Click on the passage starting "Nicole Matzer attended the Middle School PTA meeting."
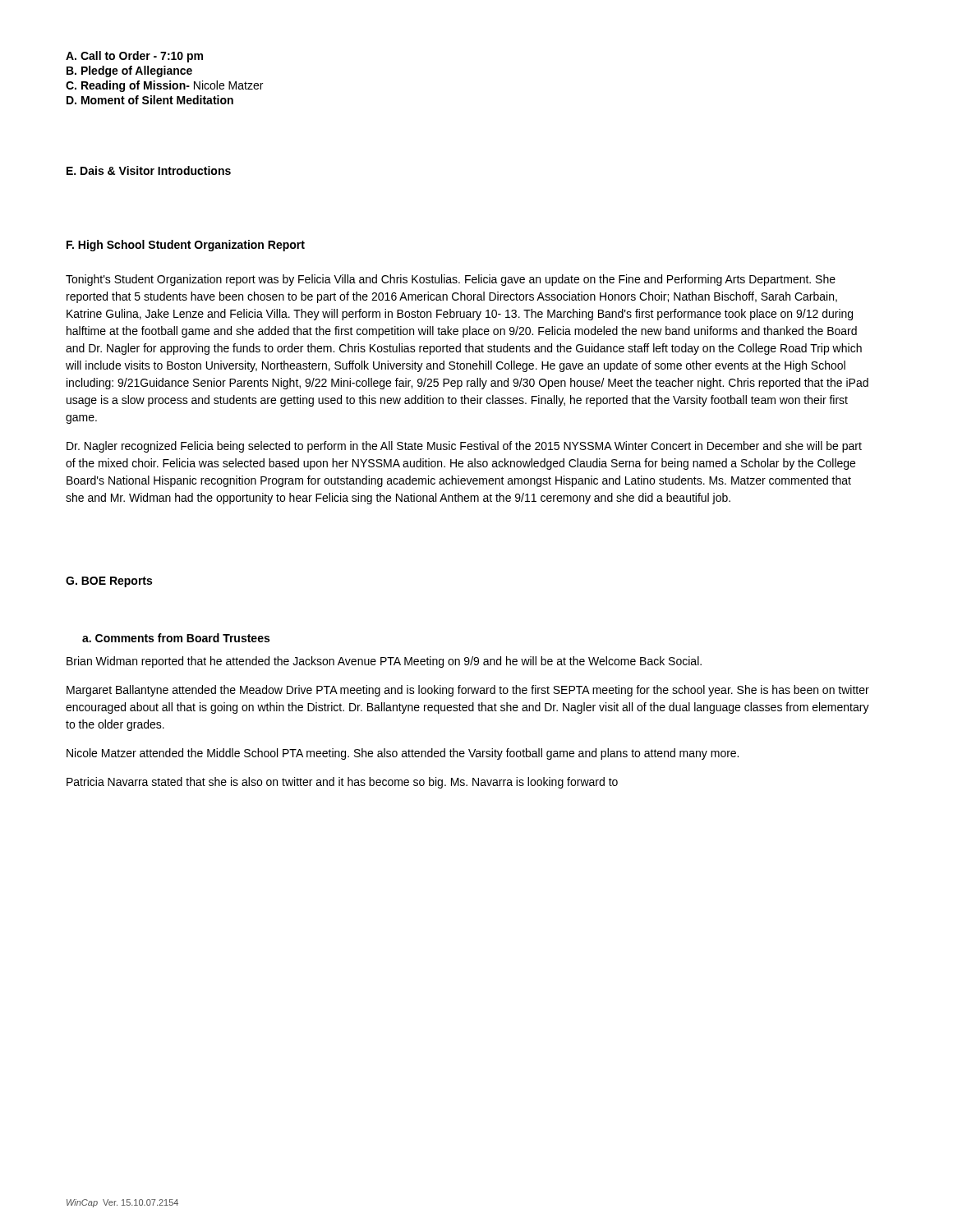Image resolution: width=953 pixels, height=1232 pixels. pos(403,753)
